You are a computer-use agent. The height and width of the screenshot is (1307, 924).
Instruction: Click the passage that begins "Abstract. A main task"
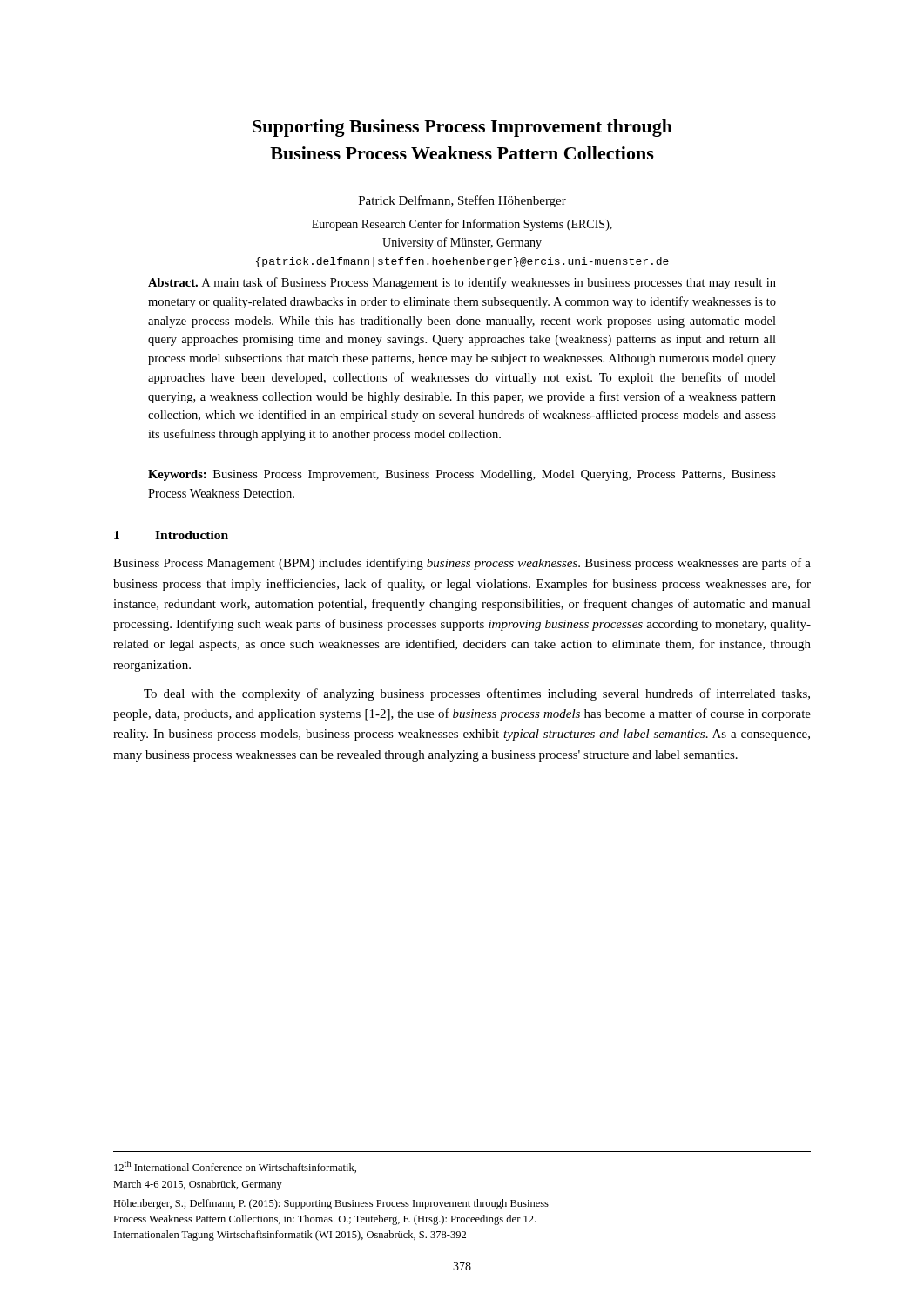click(462, 359)
